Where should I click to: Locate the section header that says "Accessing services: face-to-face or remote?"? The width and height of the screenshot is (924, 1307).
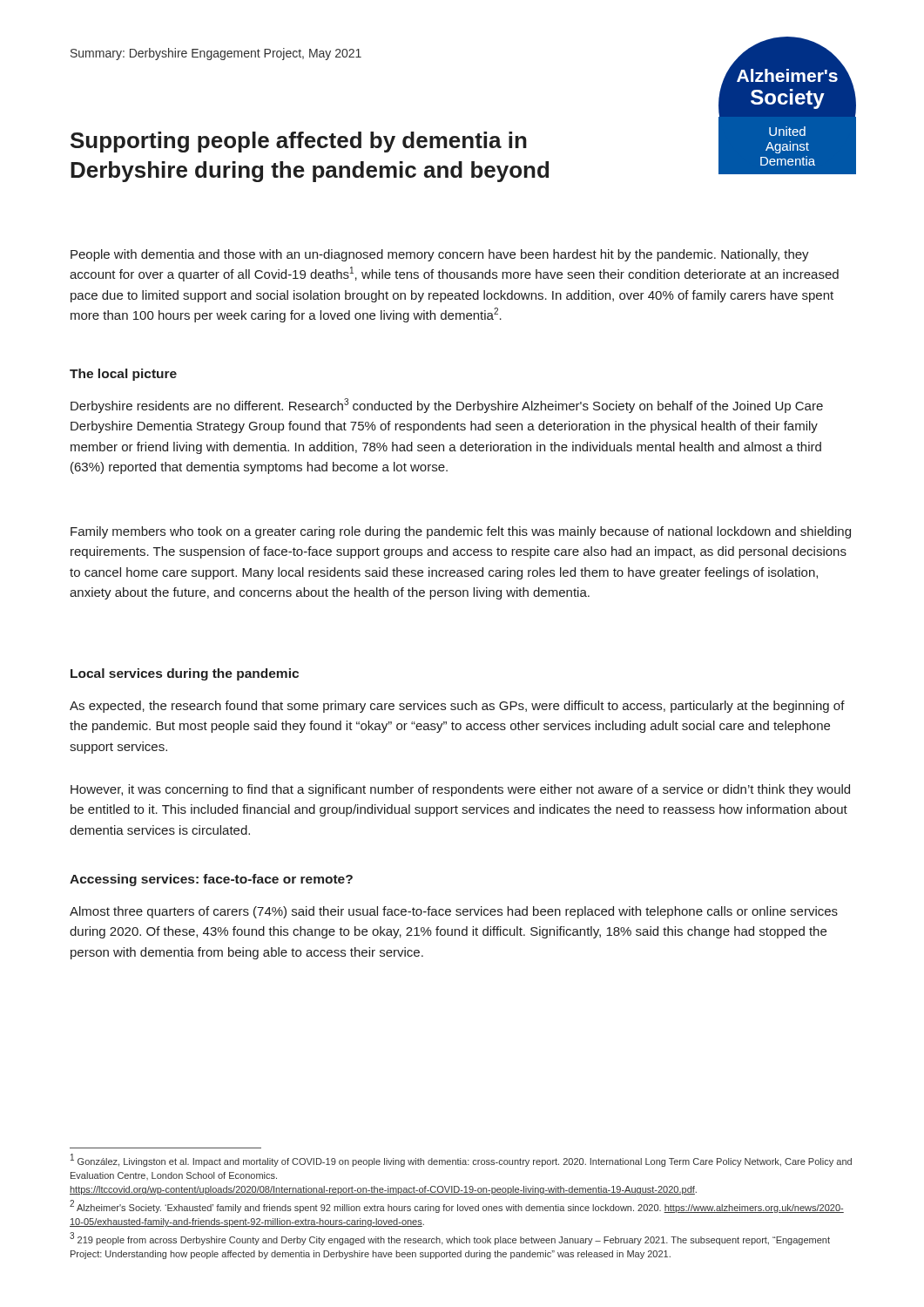[x=211, y=880]
